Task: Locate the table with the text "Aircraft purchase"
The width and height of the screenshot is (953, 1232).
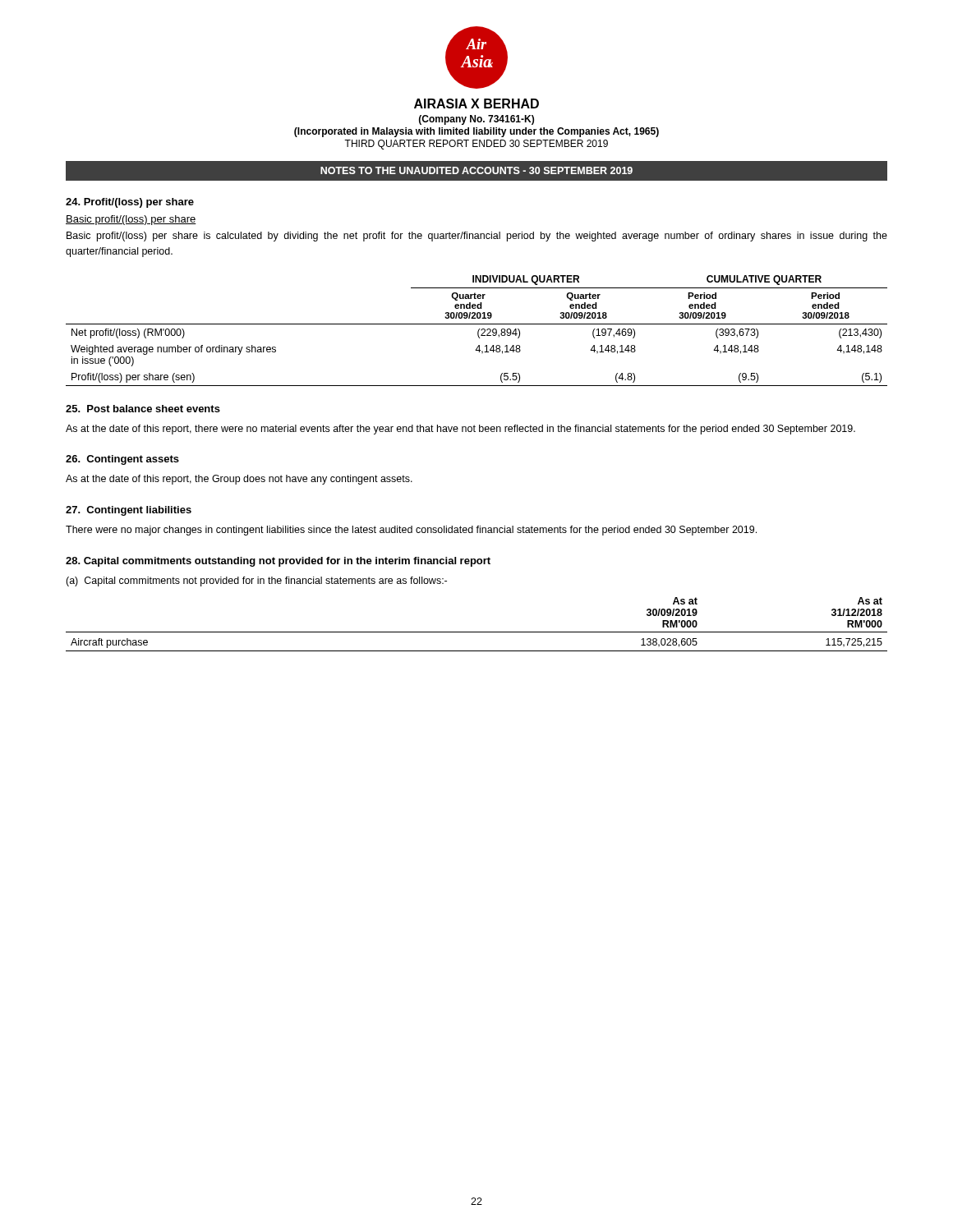Action: pyautogui.click(x=476, y=622)
